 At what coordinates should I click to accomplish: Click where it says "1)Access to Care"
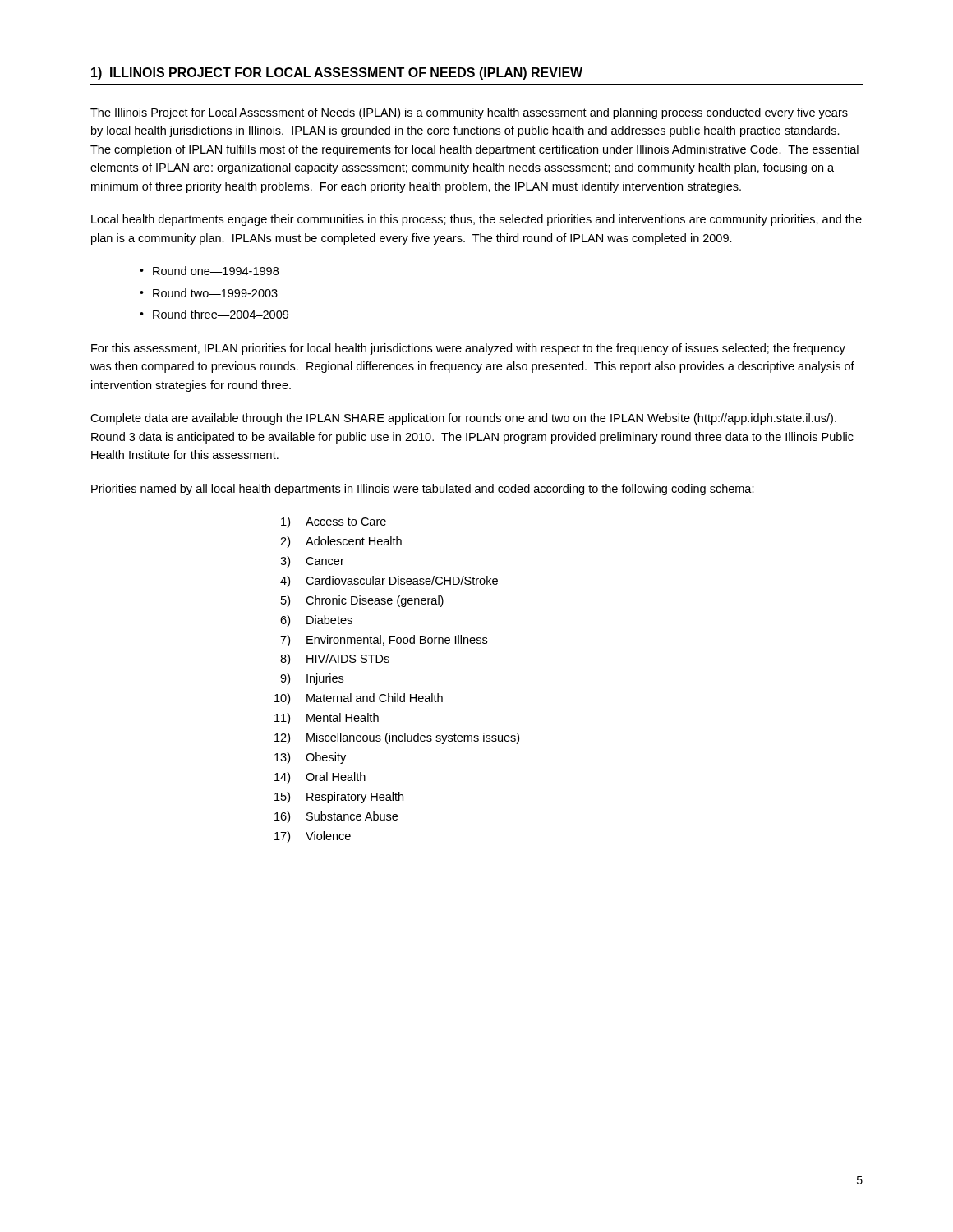point(321,522)
